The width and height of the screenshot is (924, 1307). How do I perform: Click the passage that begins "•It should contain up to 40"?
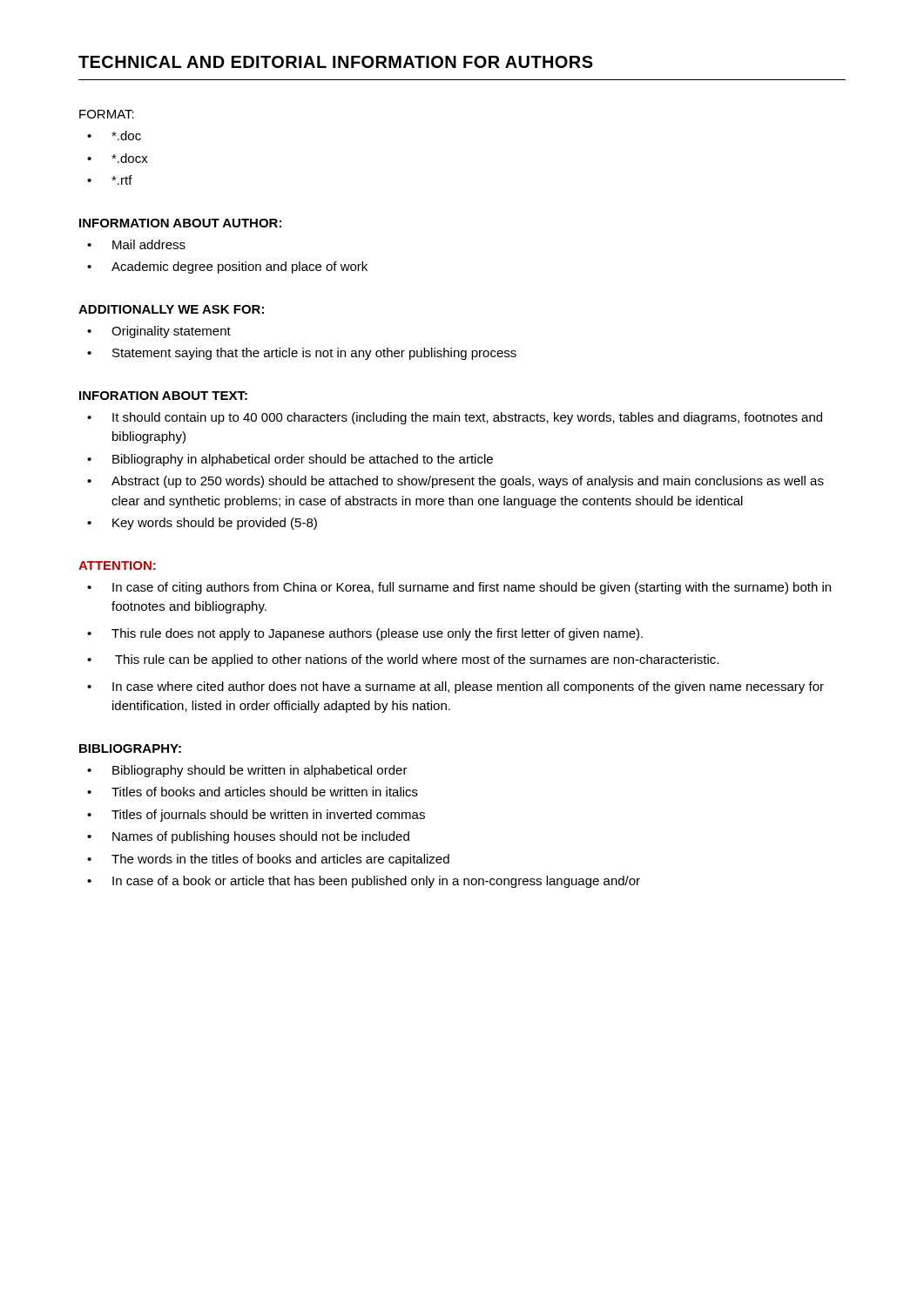(462, 427)
